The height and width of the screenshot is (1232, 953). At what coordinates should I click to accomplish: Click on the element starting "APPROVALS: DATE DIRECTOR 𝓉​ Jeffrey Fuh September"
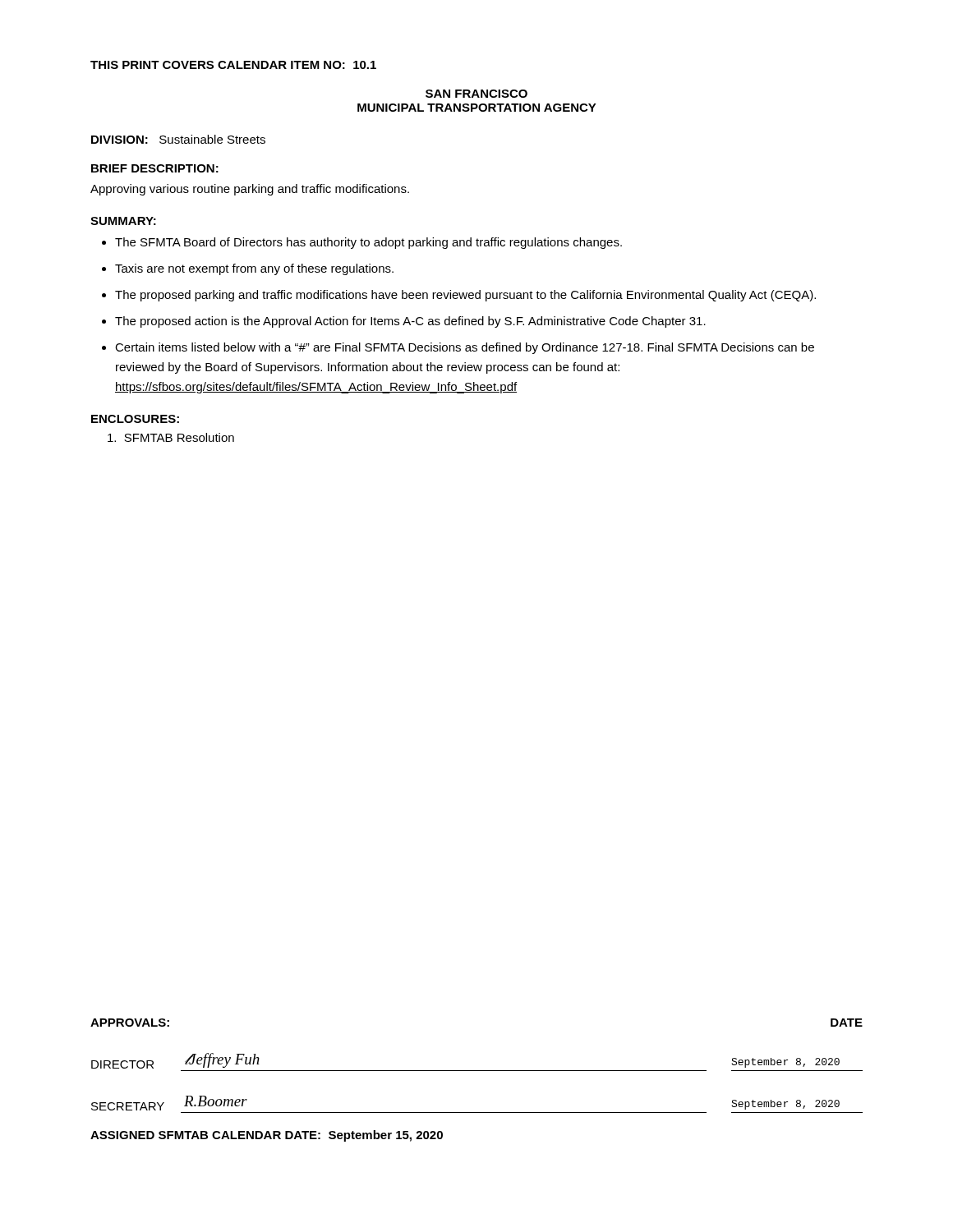coord(476,1078)
